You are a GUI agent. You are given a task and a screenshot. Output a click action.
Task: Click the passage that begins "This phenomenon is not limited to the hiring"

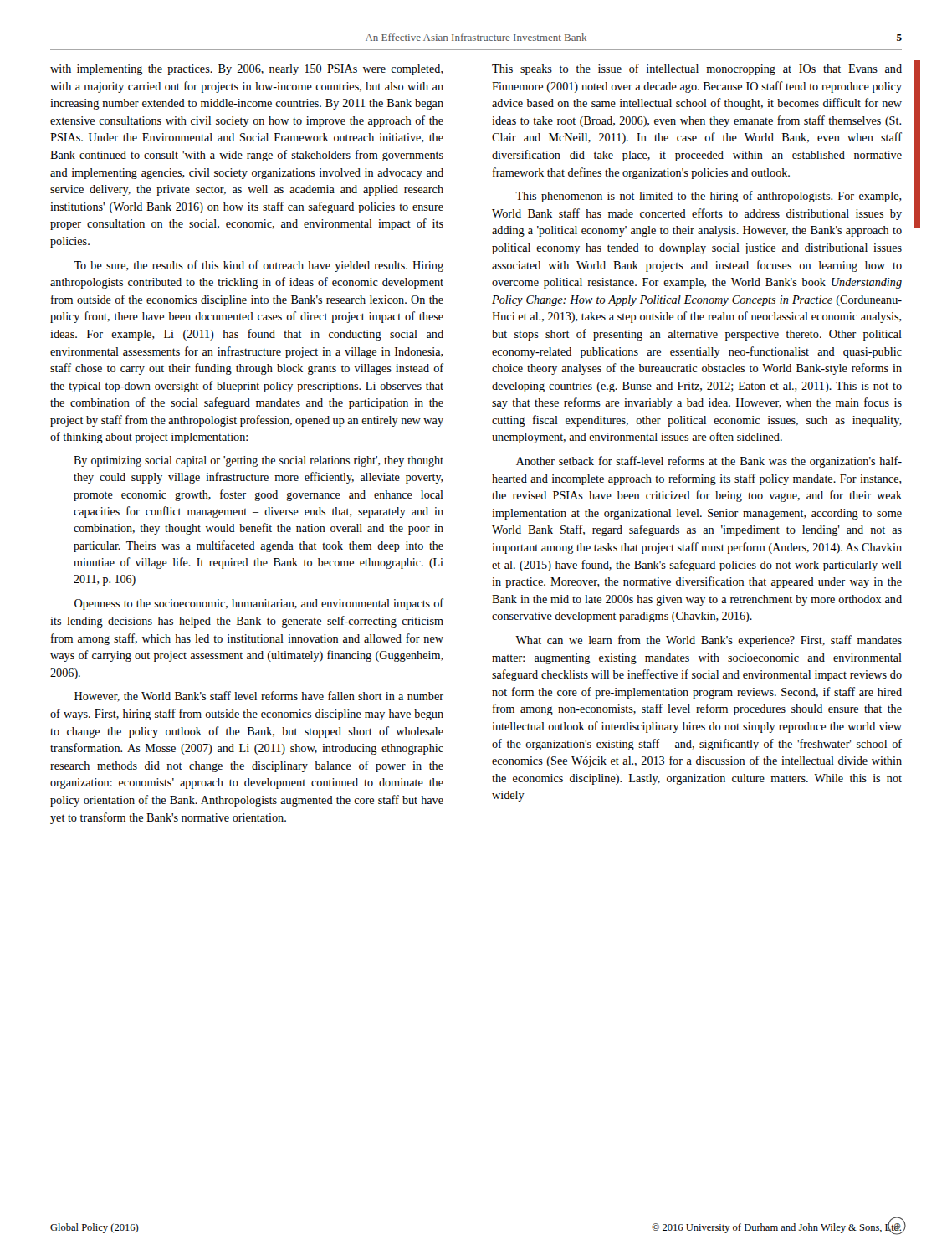click(697, 317)
